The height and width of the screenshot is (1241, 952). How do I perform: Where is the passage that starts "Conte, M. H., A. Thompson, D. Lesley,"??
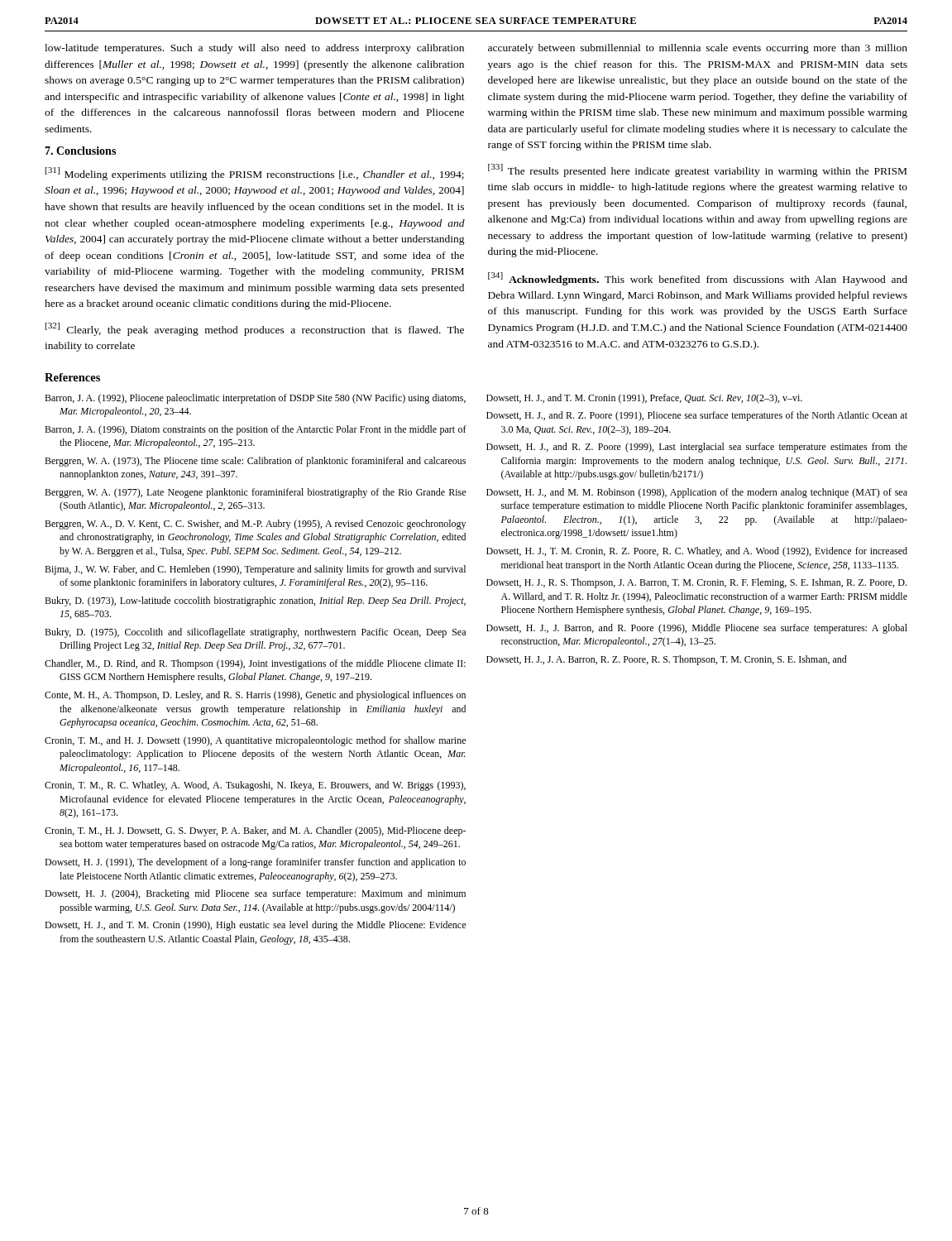click(255, 709)
